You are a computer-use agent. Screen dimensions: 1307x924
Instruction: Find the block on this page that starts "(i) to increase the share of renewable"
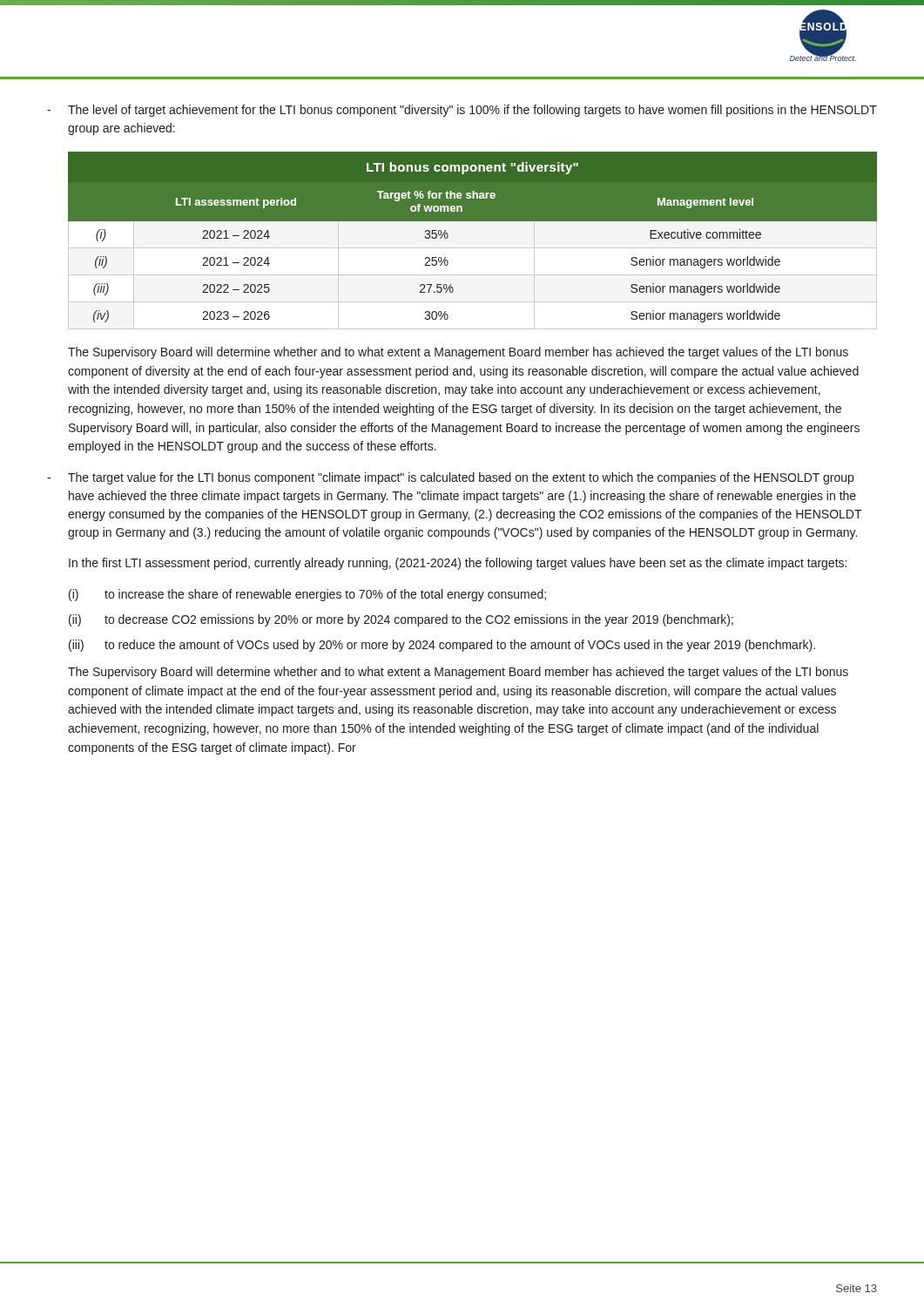(x=472, y=595)
